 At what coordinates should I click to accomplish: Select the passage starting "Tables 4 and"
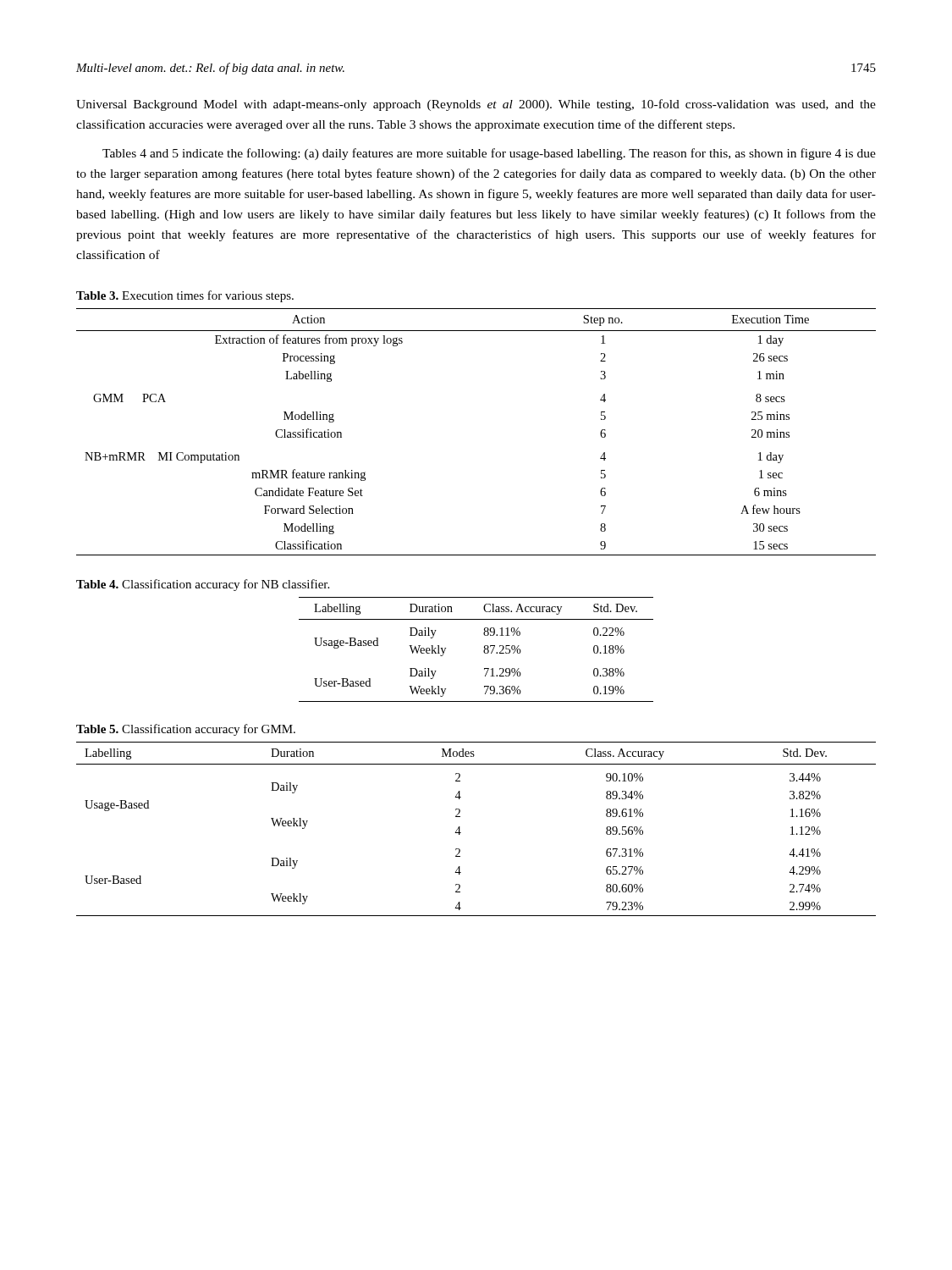(476, 204)
